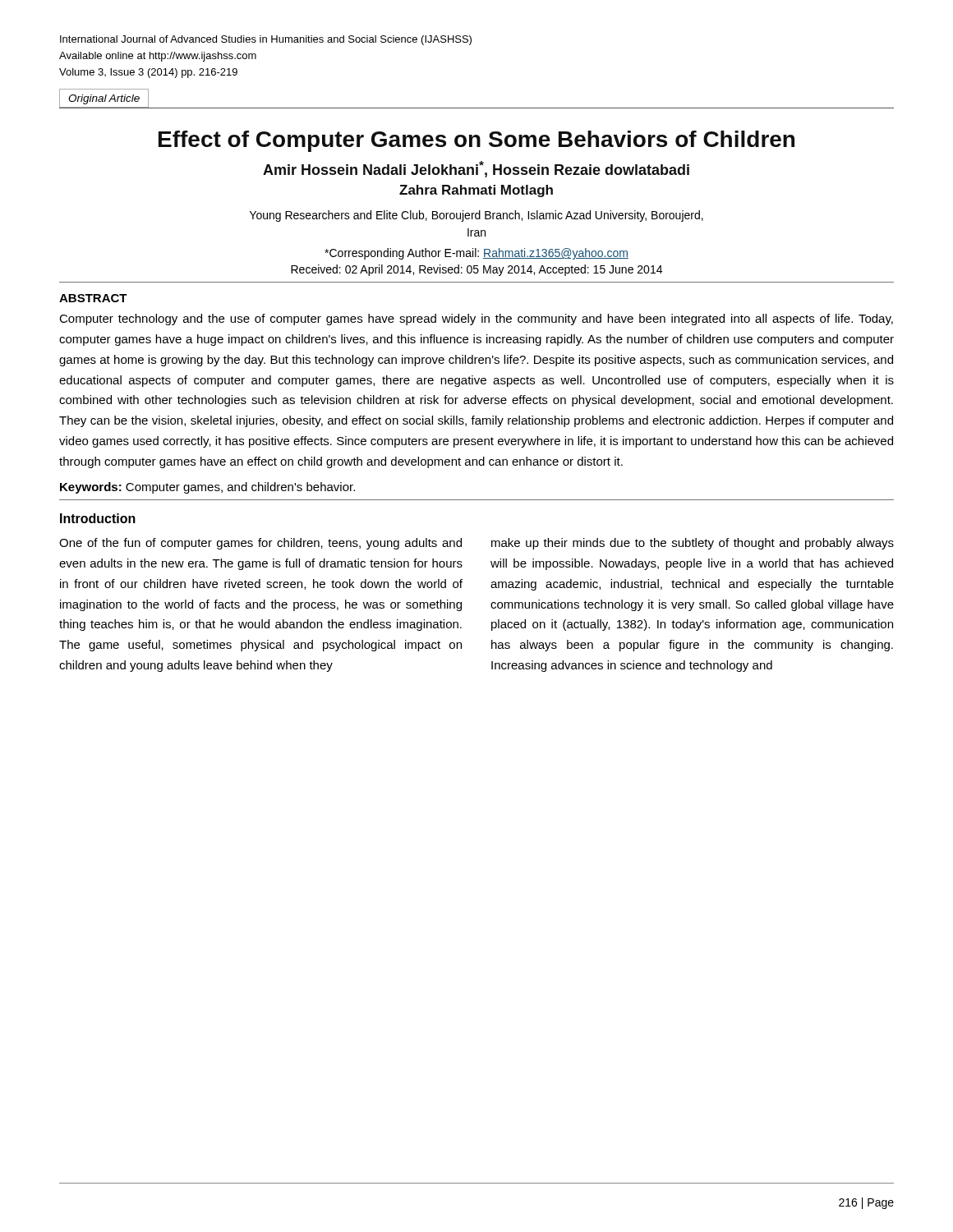This screenshot has height=1232, width=953.
Task: Click the title that begins "Effect of Computer Games on"
Action: tap(476, 163)
